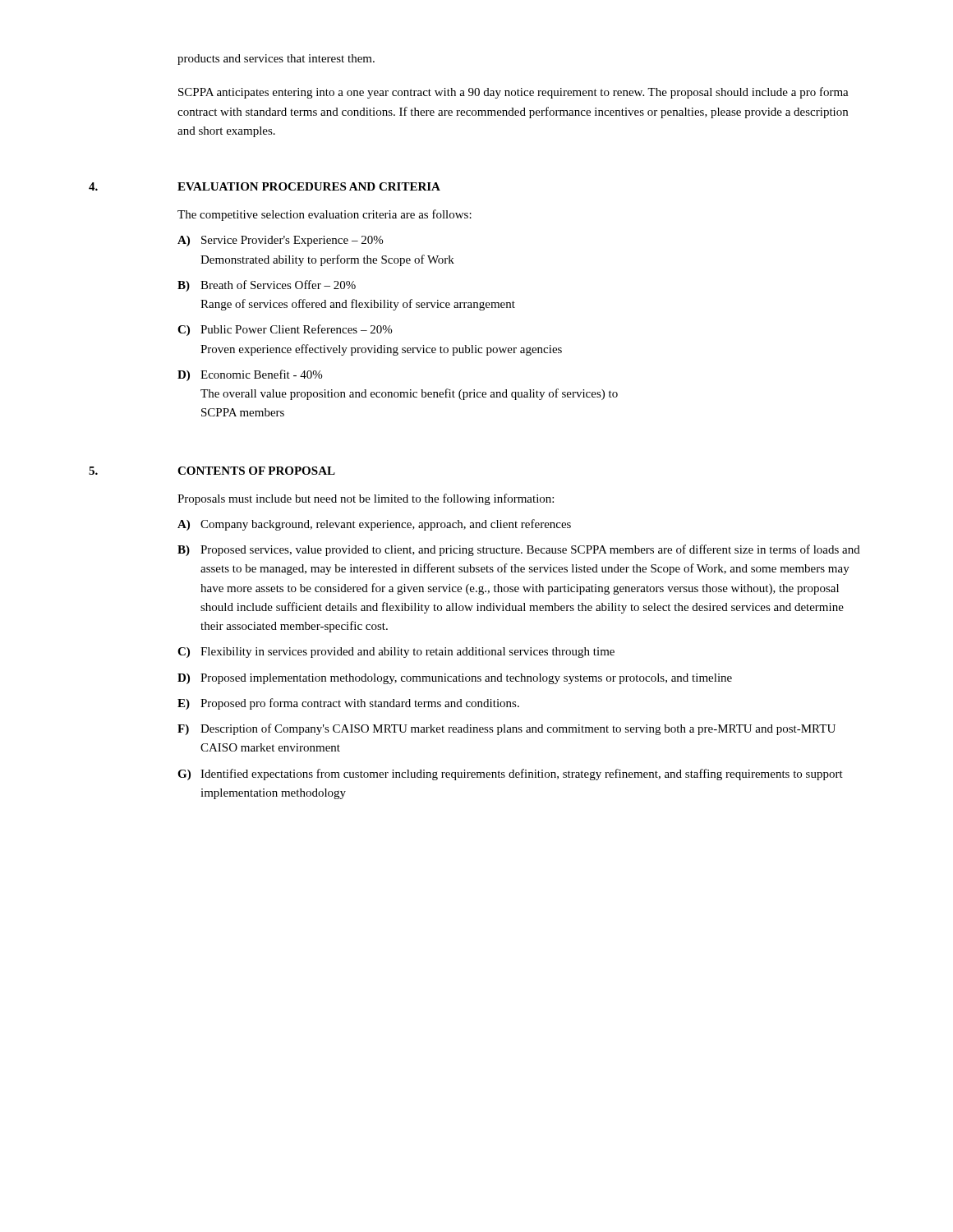This screenshot has width=953, height=1232.
Task: Locate the region starting "4. EVALUATION PROCEDURES AND CRITERIA"
Action: pos(265,187)
